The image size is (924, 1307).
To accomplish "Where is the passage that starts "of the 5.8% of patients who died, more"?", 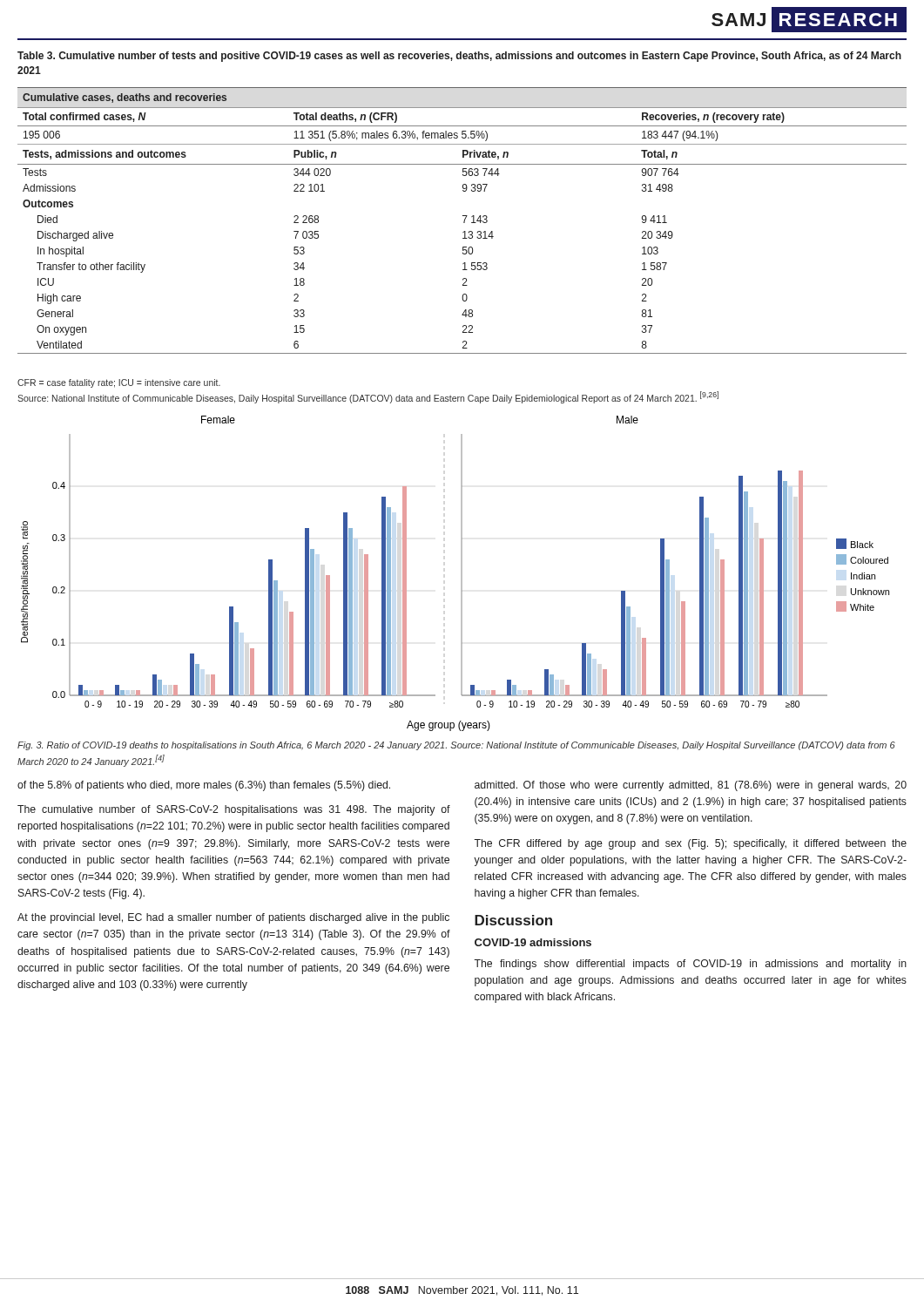I will coord(234,885).
